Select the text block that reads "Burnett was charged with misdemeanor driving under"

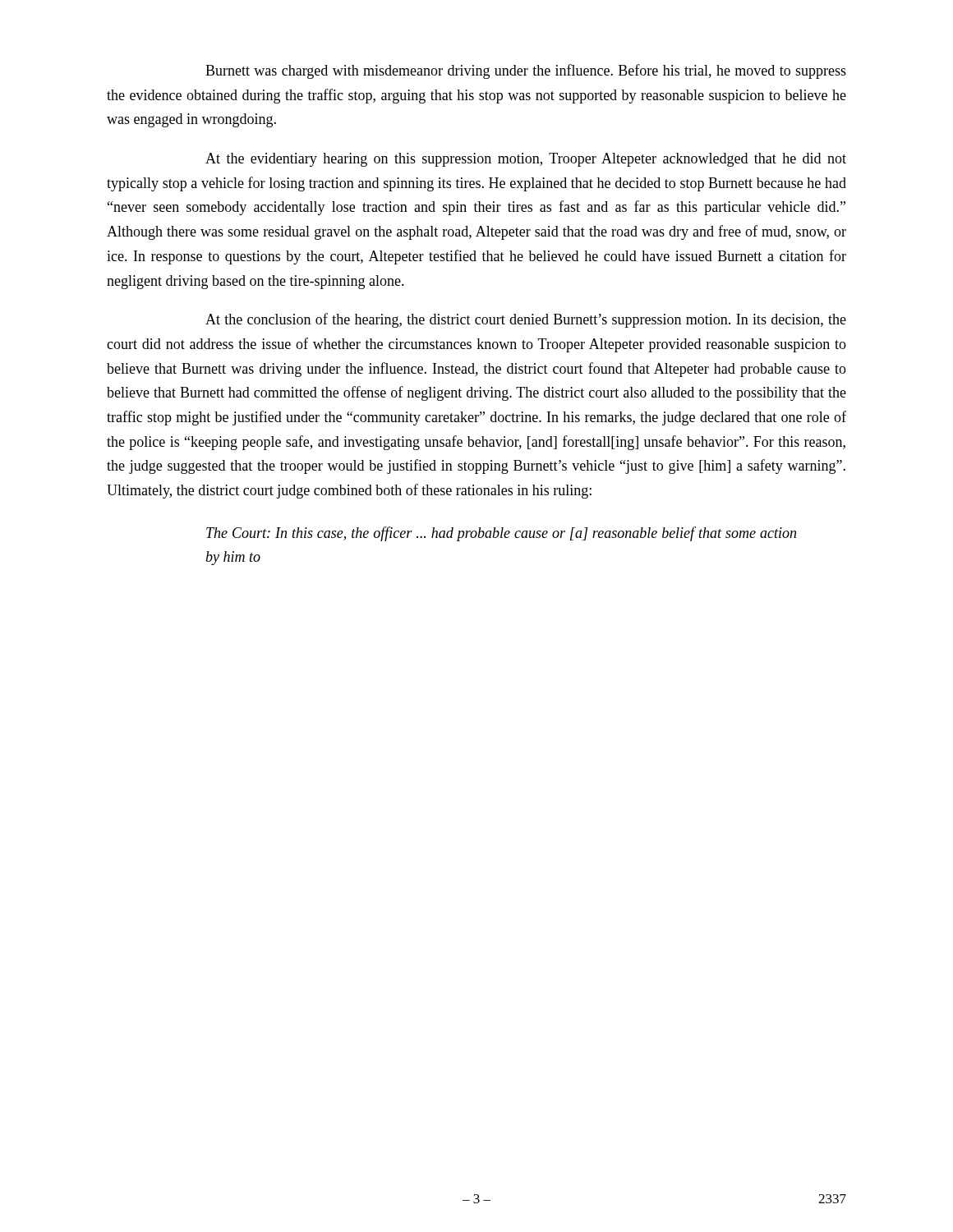point(476,96)
